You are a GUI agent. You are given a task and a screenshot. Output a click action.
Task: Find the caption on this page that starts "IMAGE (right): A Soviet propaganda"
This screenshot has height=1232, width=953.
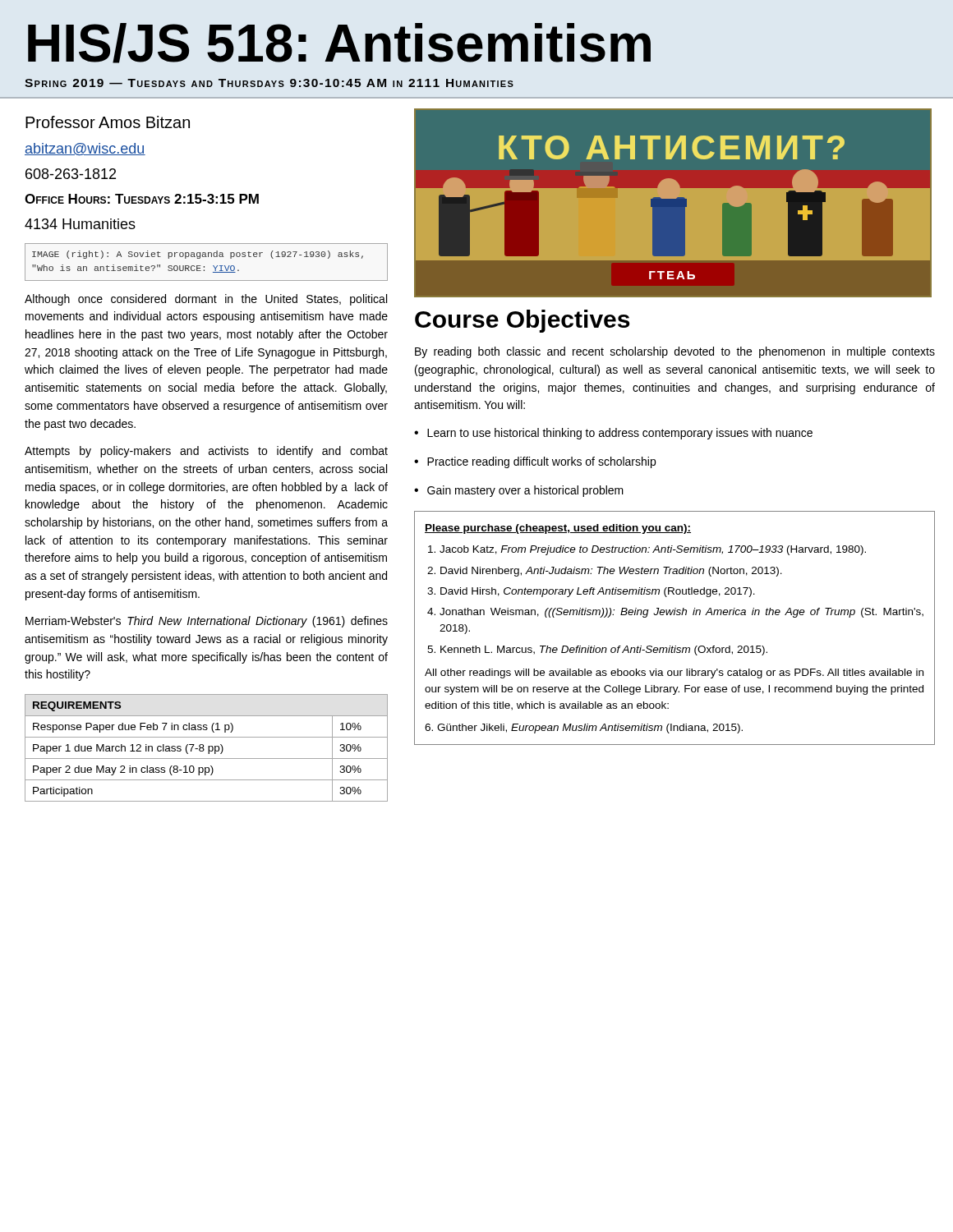click(206, 262)
